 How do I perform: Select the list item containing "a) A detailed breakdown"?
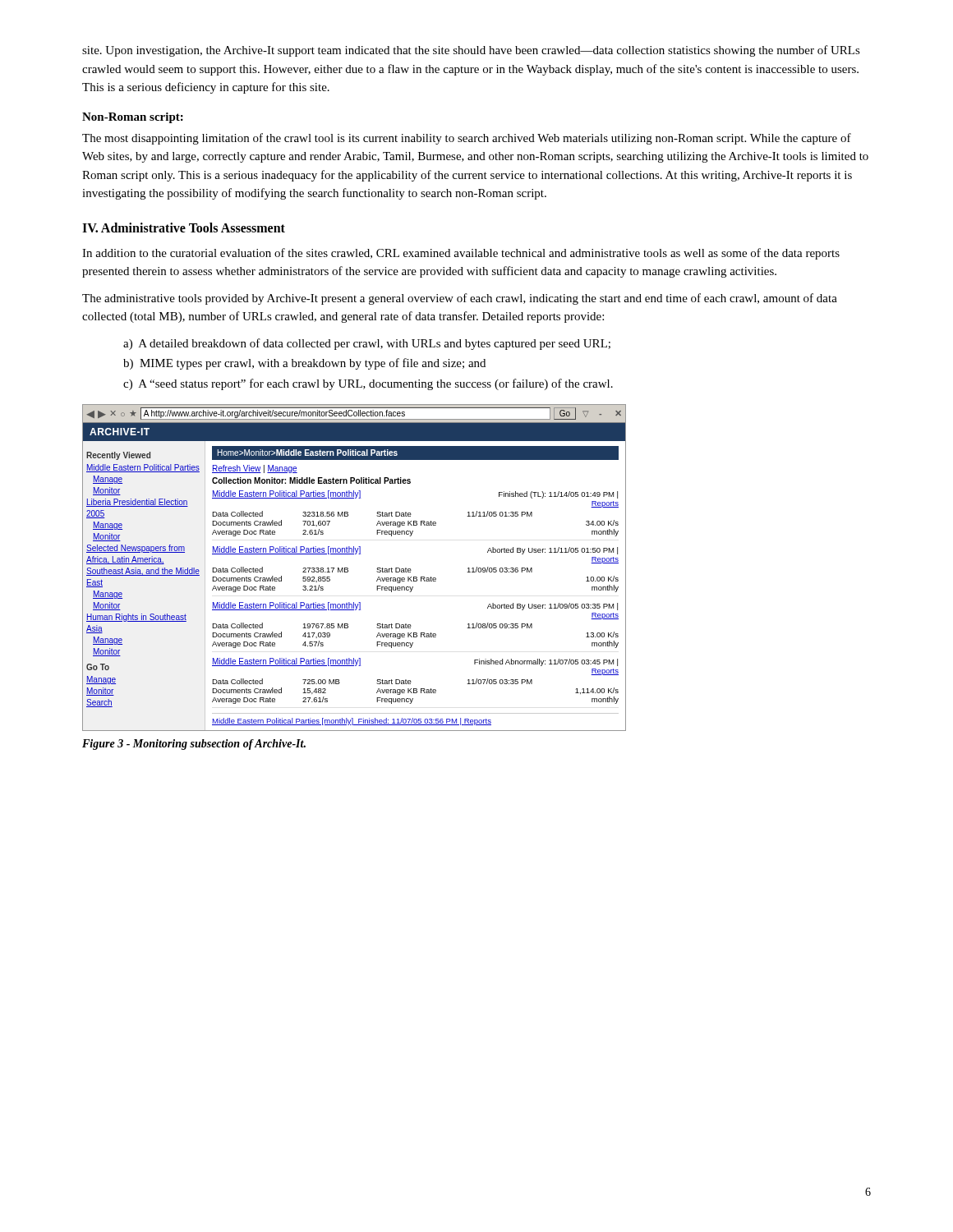click(x=367, y=343)
